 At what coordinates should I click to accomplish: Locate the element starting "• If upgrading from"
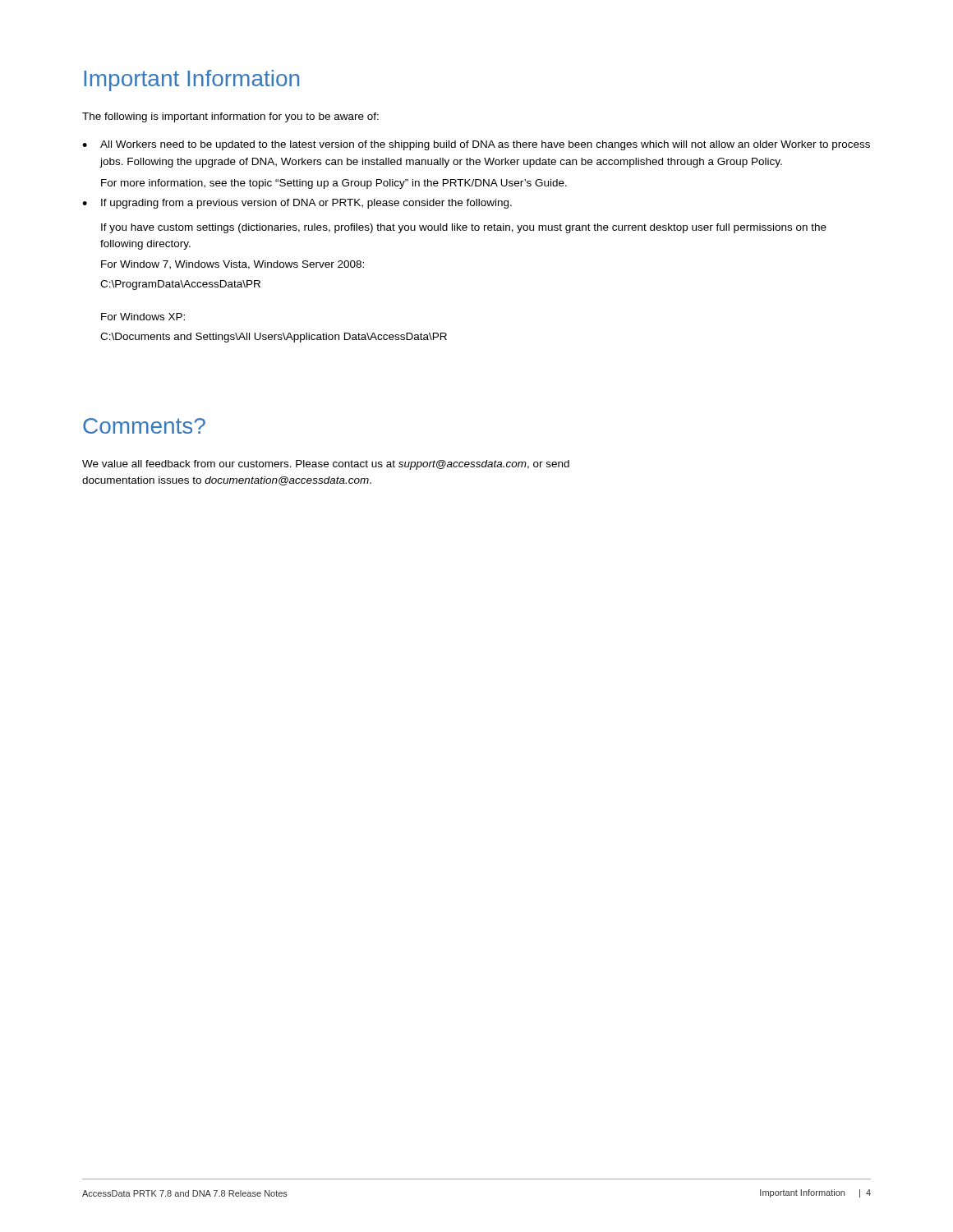click(476, 205)
